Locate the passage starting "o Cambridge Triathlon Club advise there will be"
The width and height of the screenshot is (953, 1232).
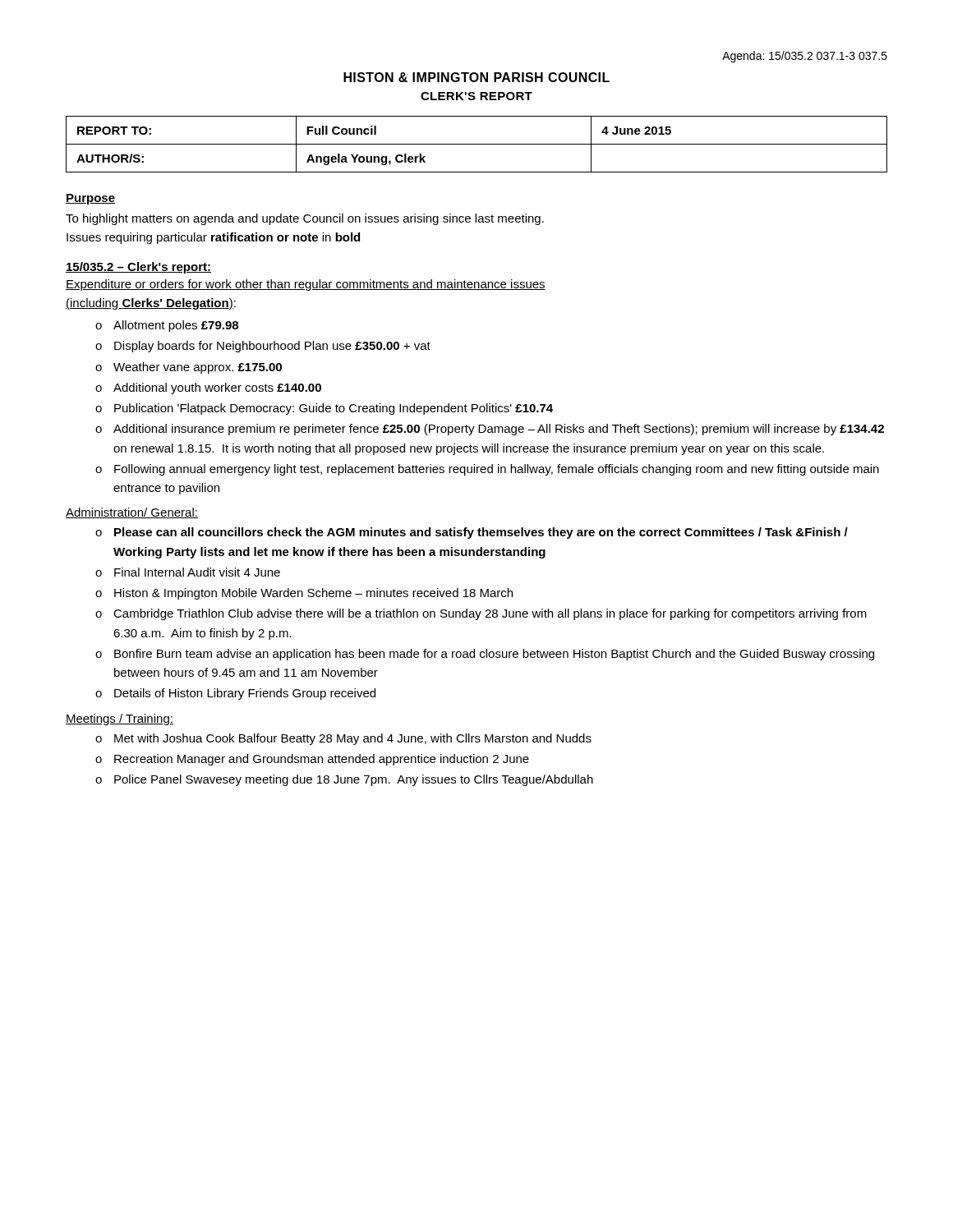pyautogui.click(x=481, y=622)
